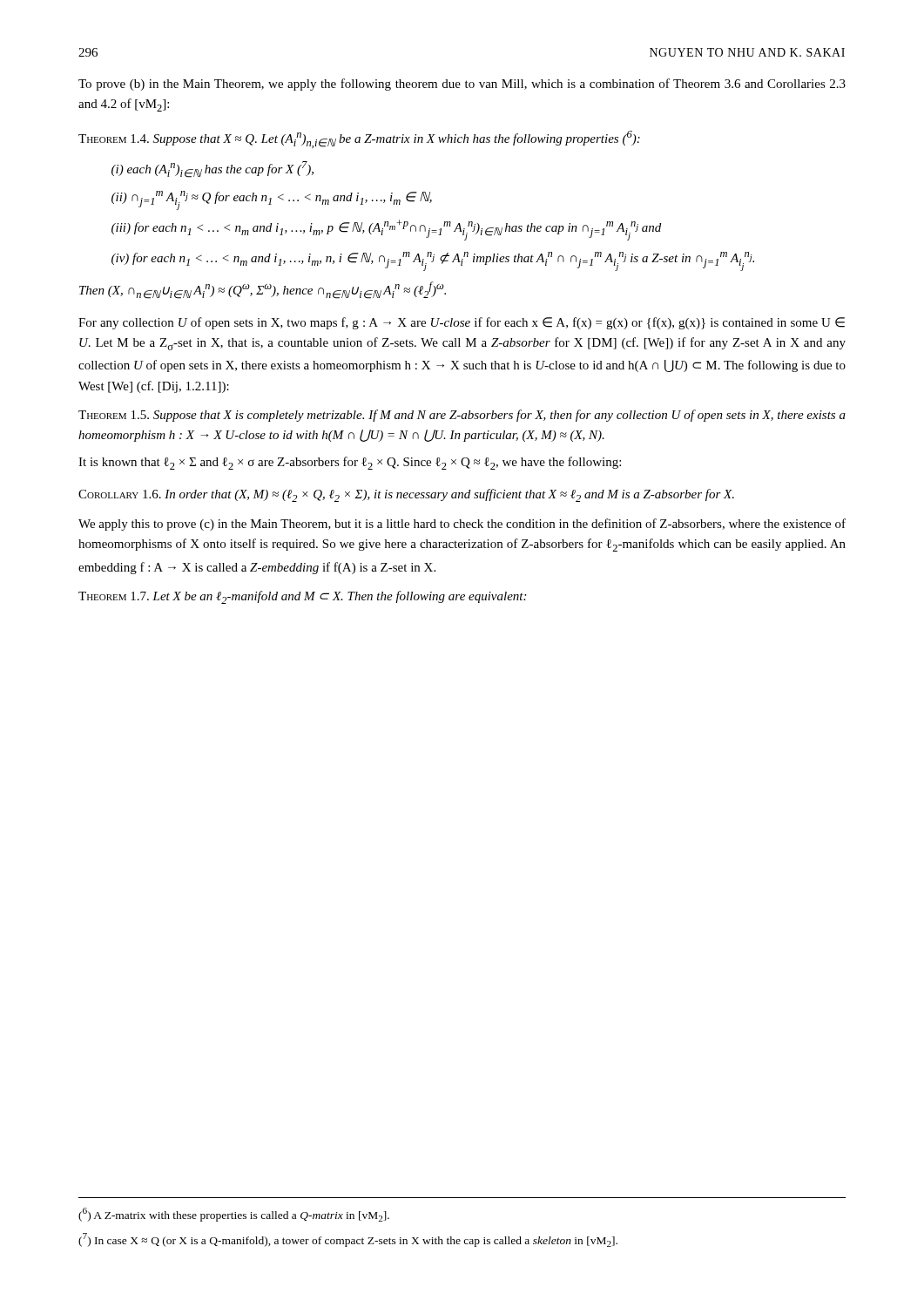
Task: Where is the section header that starts "Theorem 1.7. Let X"?
Action: point(303,598)
